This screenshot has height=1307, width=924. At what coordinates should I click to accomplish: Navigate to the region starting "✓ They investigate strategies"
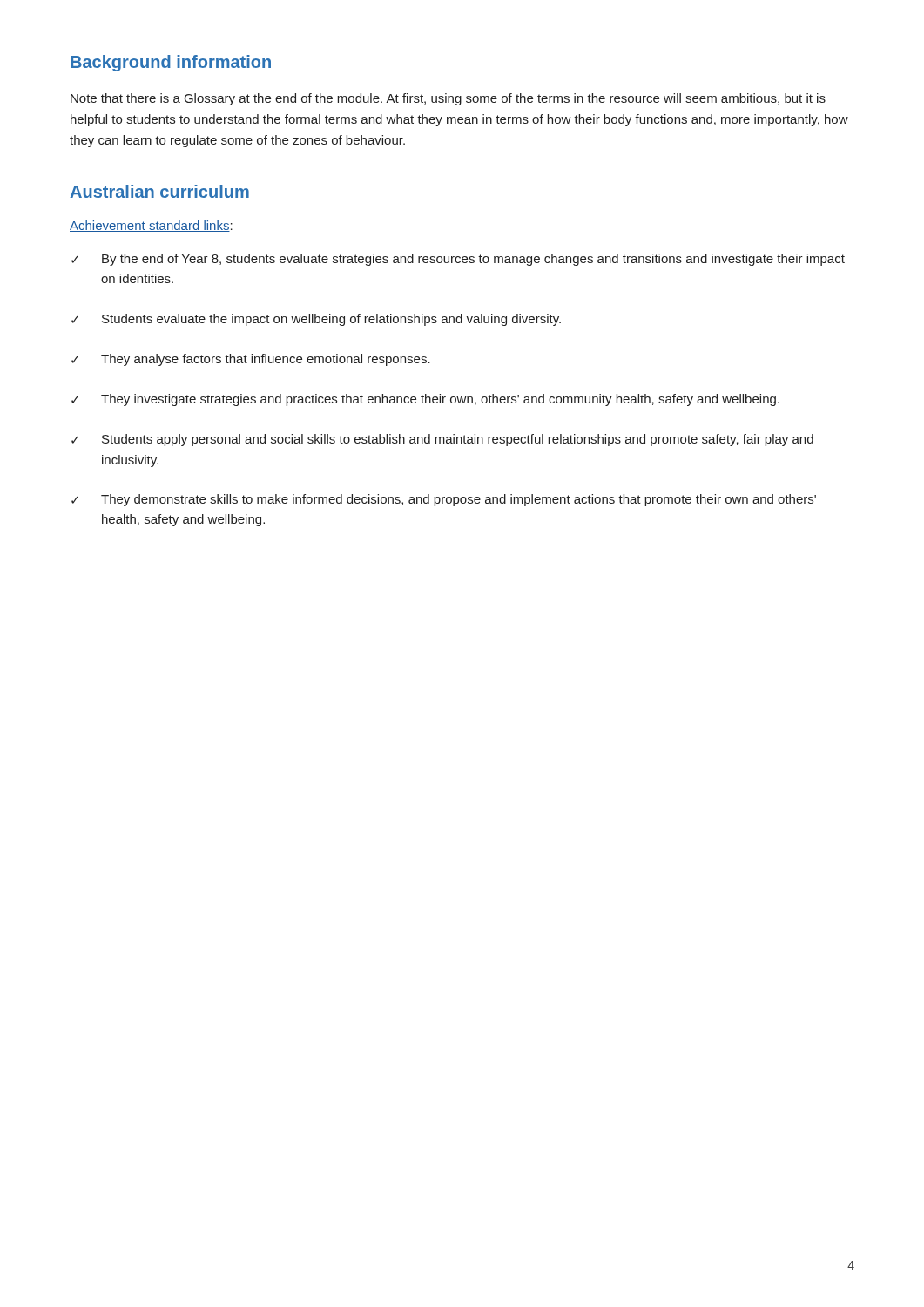click(x=462, y=399)
